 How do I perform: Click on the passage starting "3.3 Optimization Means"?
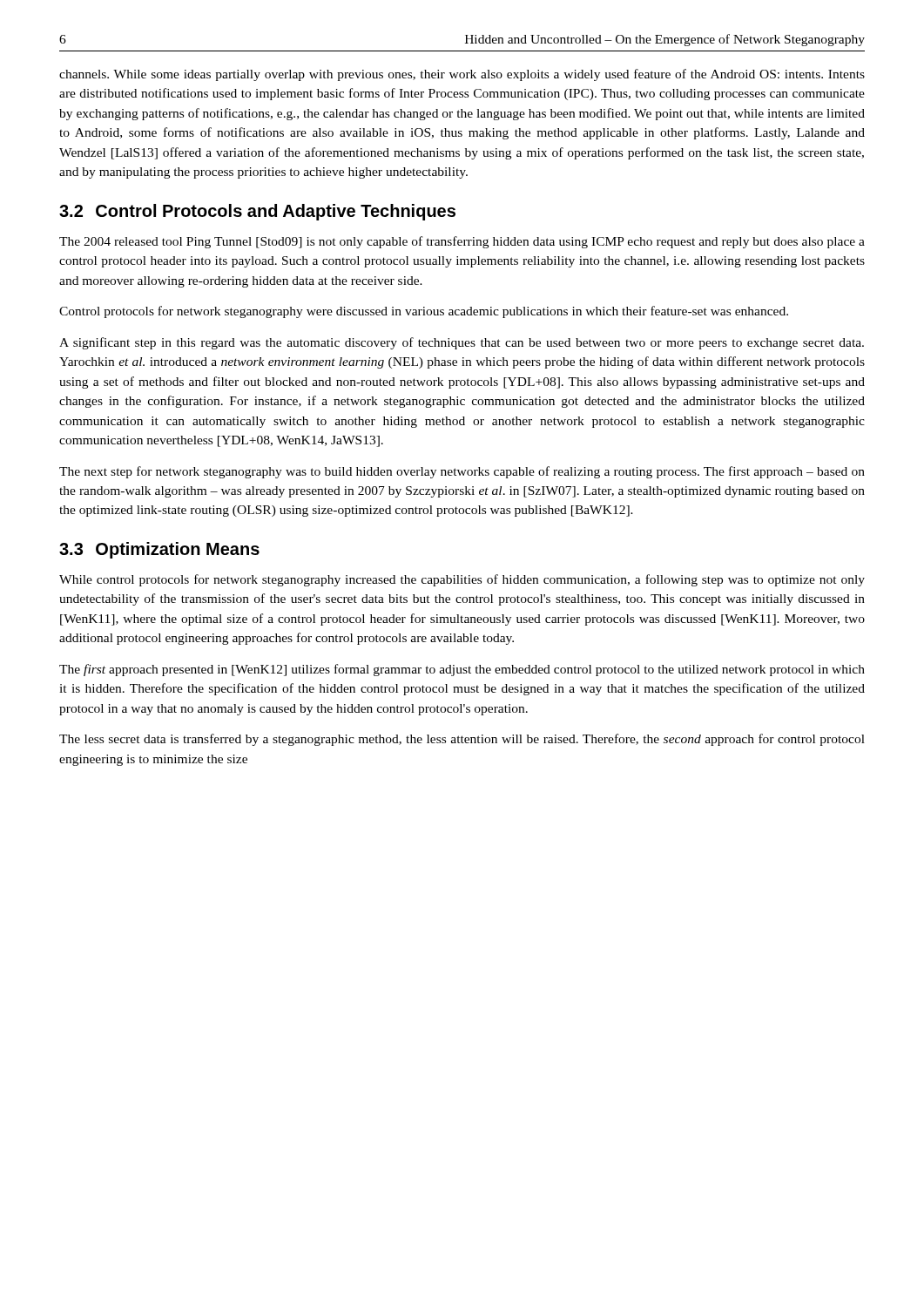[159, 550]
